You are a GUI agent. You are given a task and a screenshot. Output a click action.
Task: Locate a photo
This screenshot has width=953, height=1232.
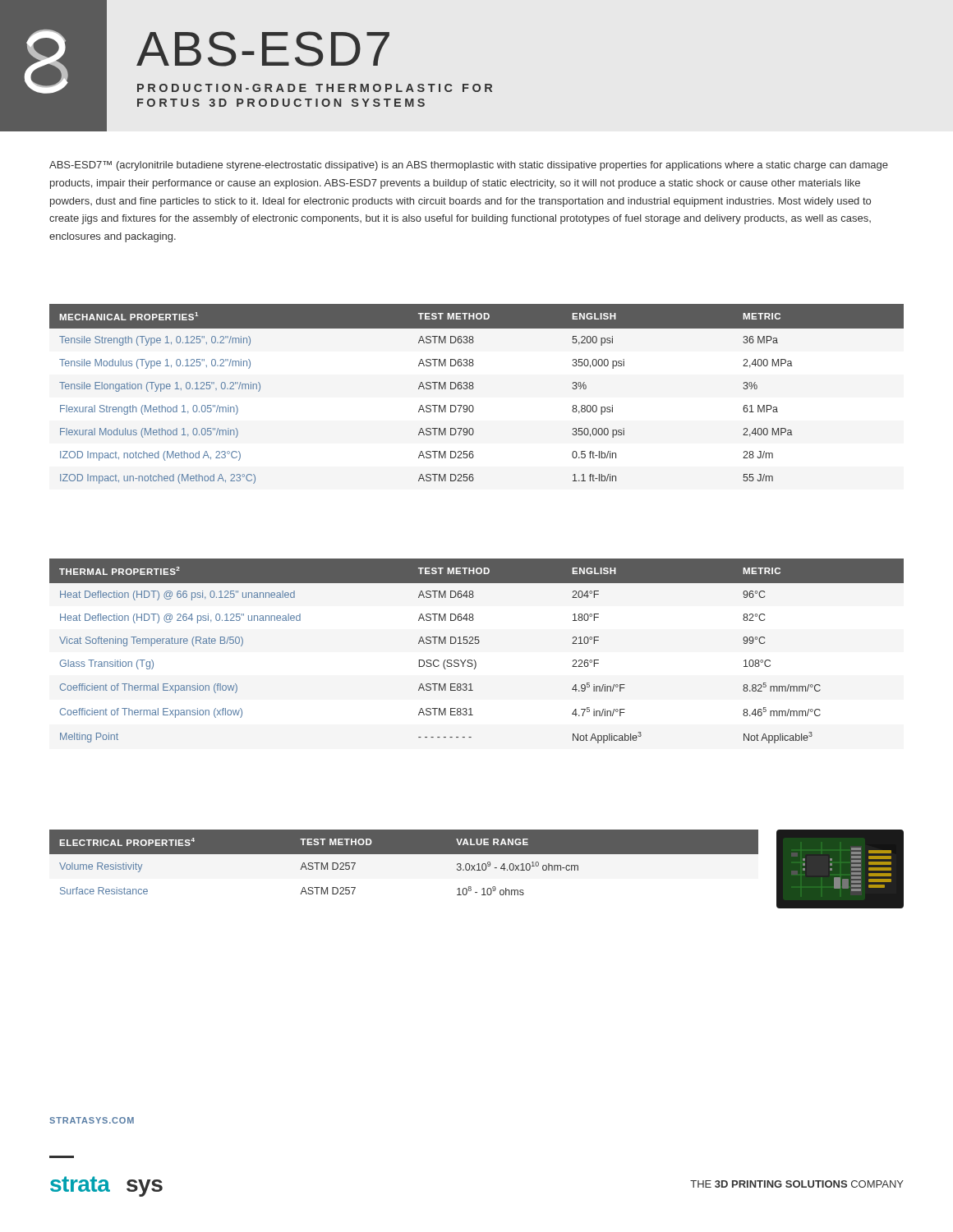click(840, 869)
